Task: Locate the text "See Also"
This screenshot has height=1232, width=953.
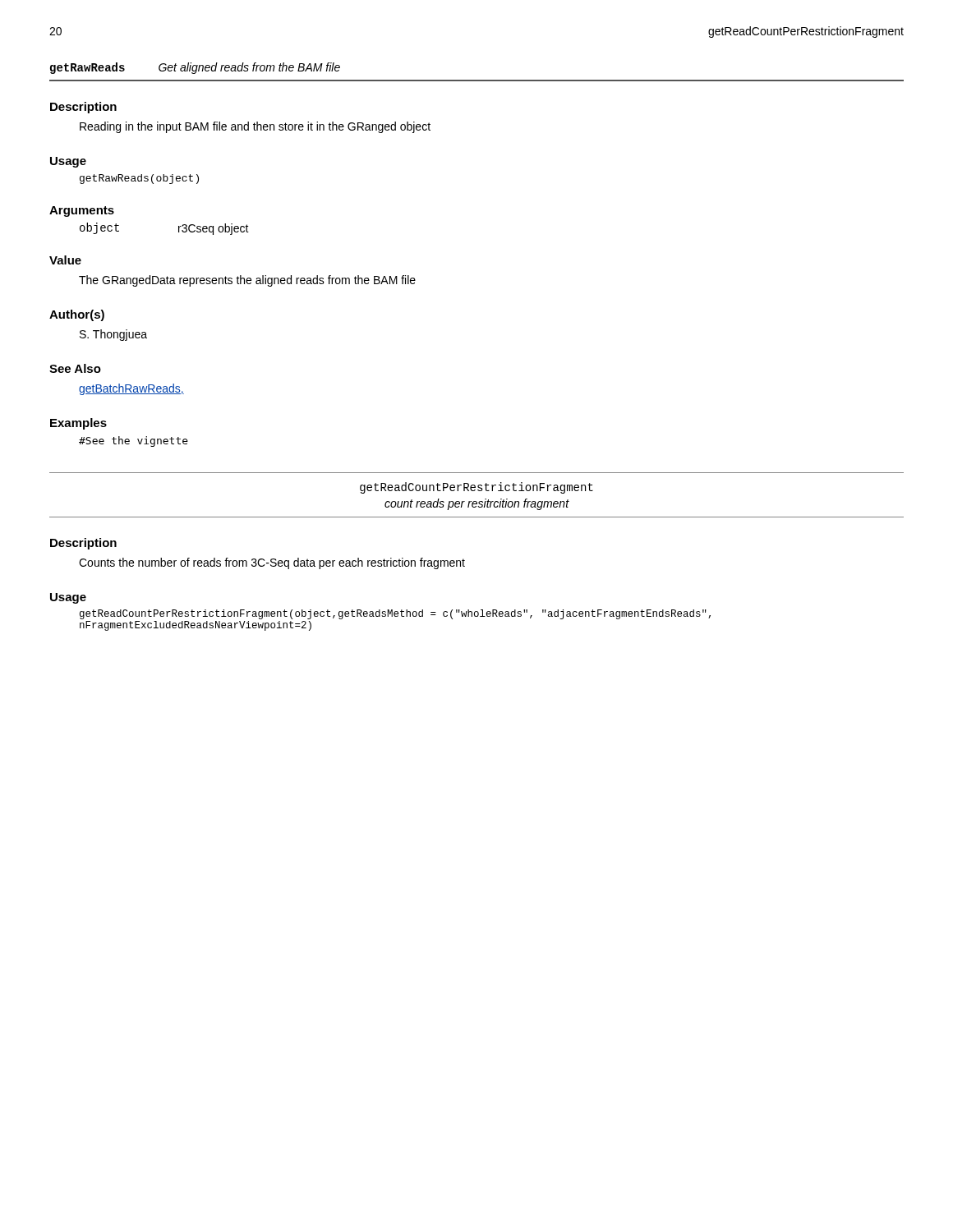Action: (75, 368)
